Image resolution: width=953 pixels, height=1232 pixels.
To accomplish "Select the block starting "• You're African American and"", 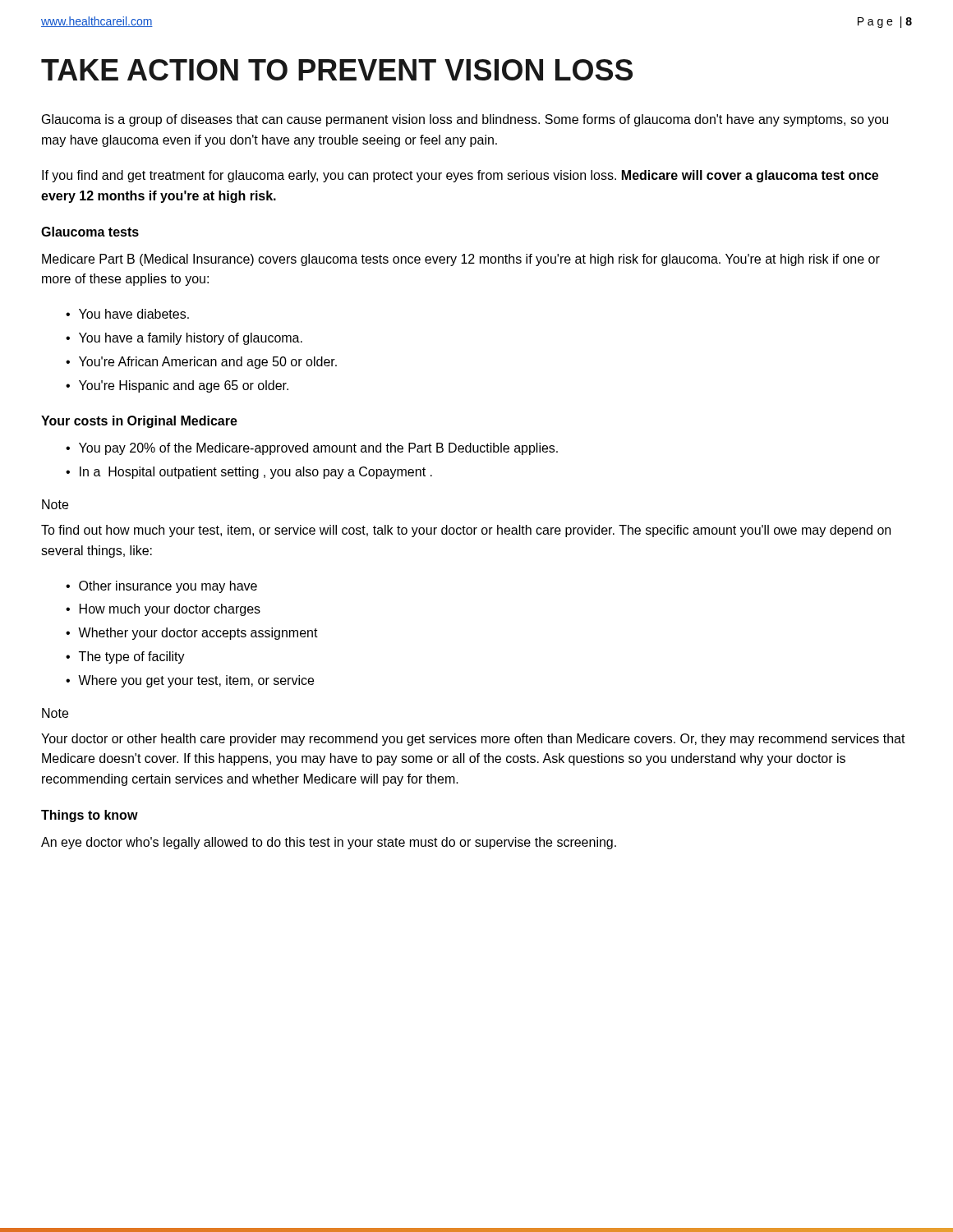I will tap(202, 362).
